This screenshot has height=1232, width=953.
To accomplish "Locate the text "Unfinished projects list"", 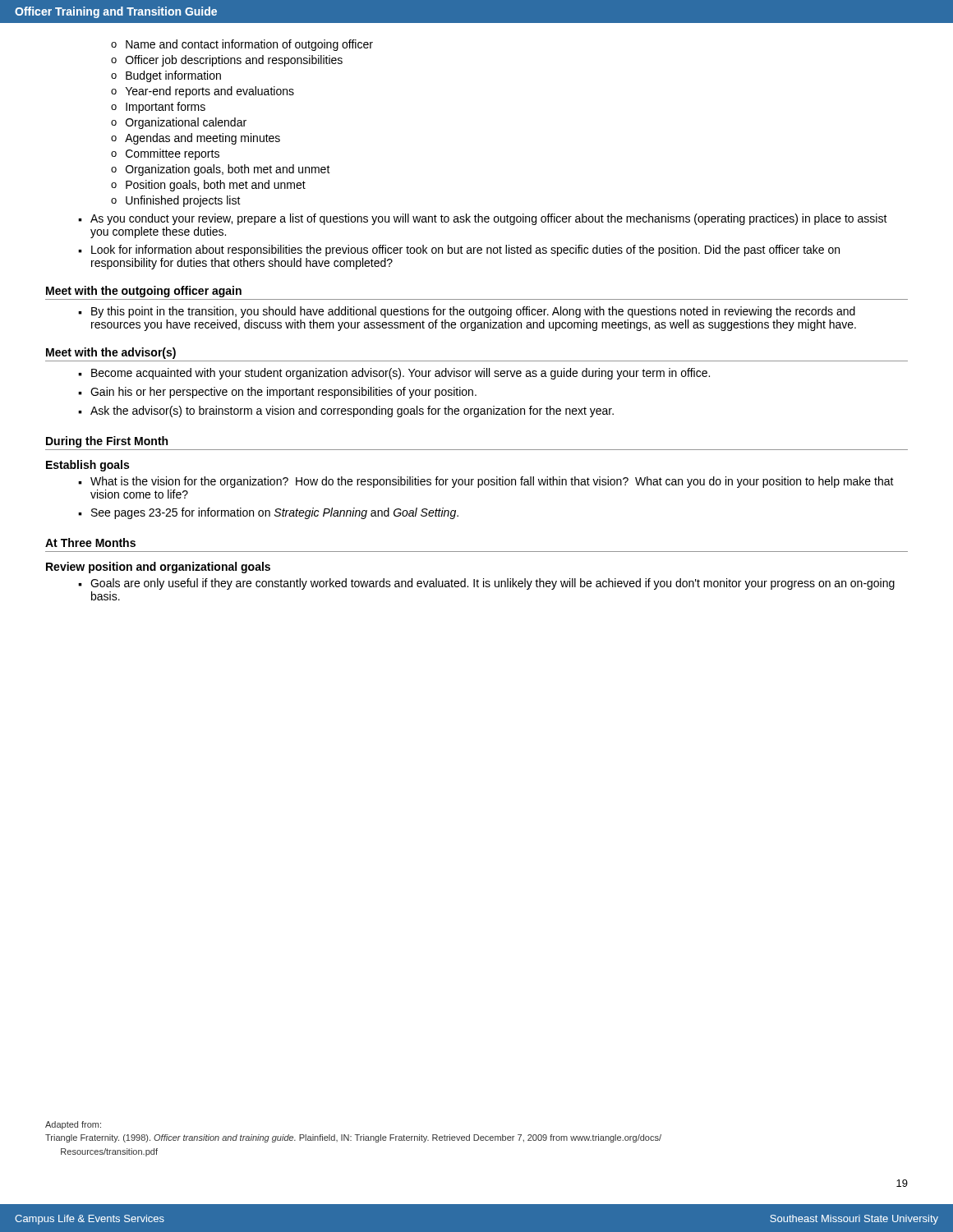I will coord(183,201).
